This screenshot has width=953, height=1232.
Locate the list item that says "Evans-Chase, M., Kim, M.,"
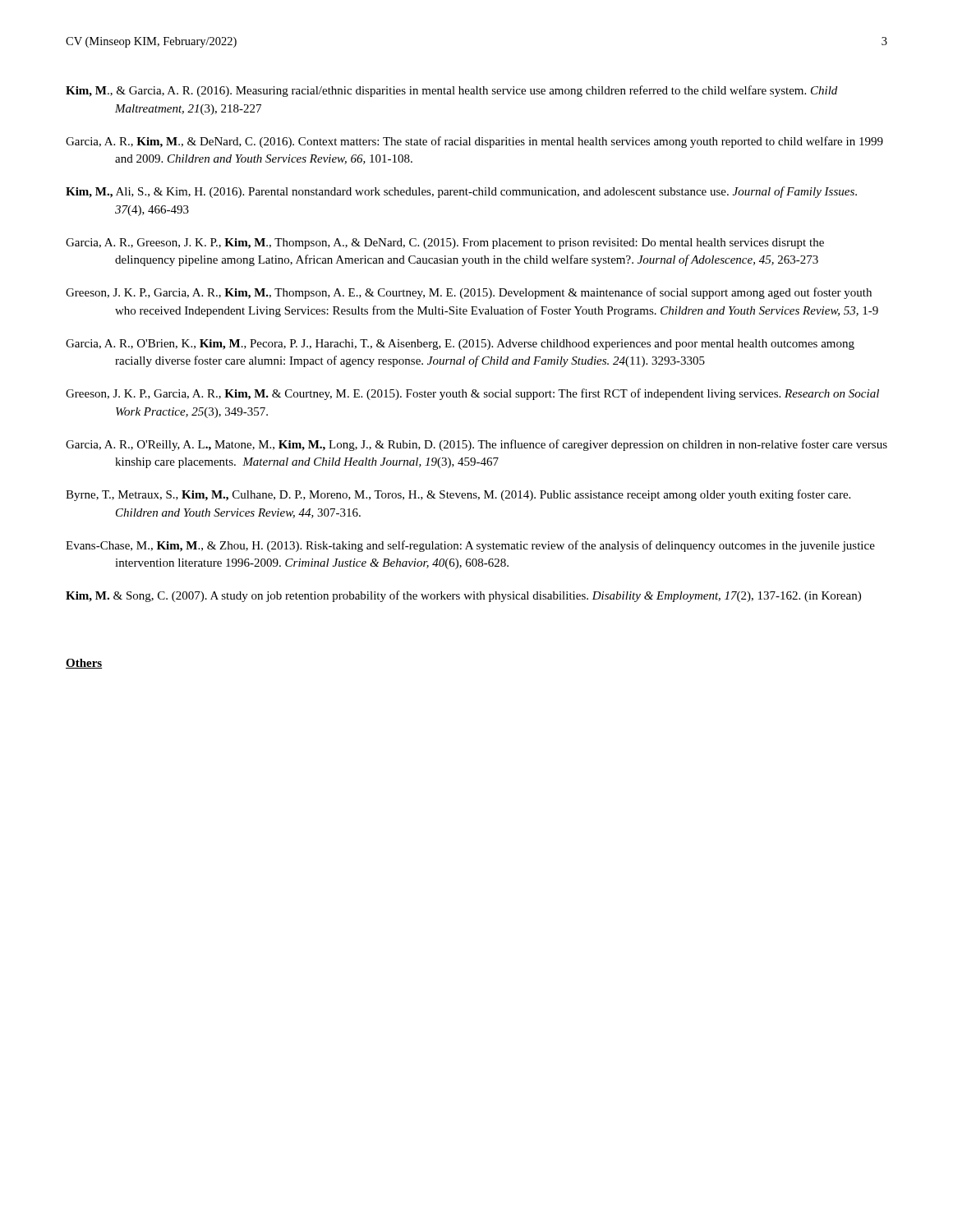(470, 554)
